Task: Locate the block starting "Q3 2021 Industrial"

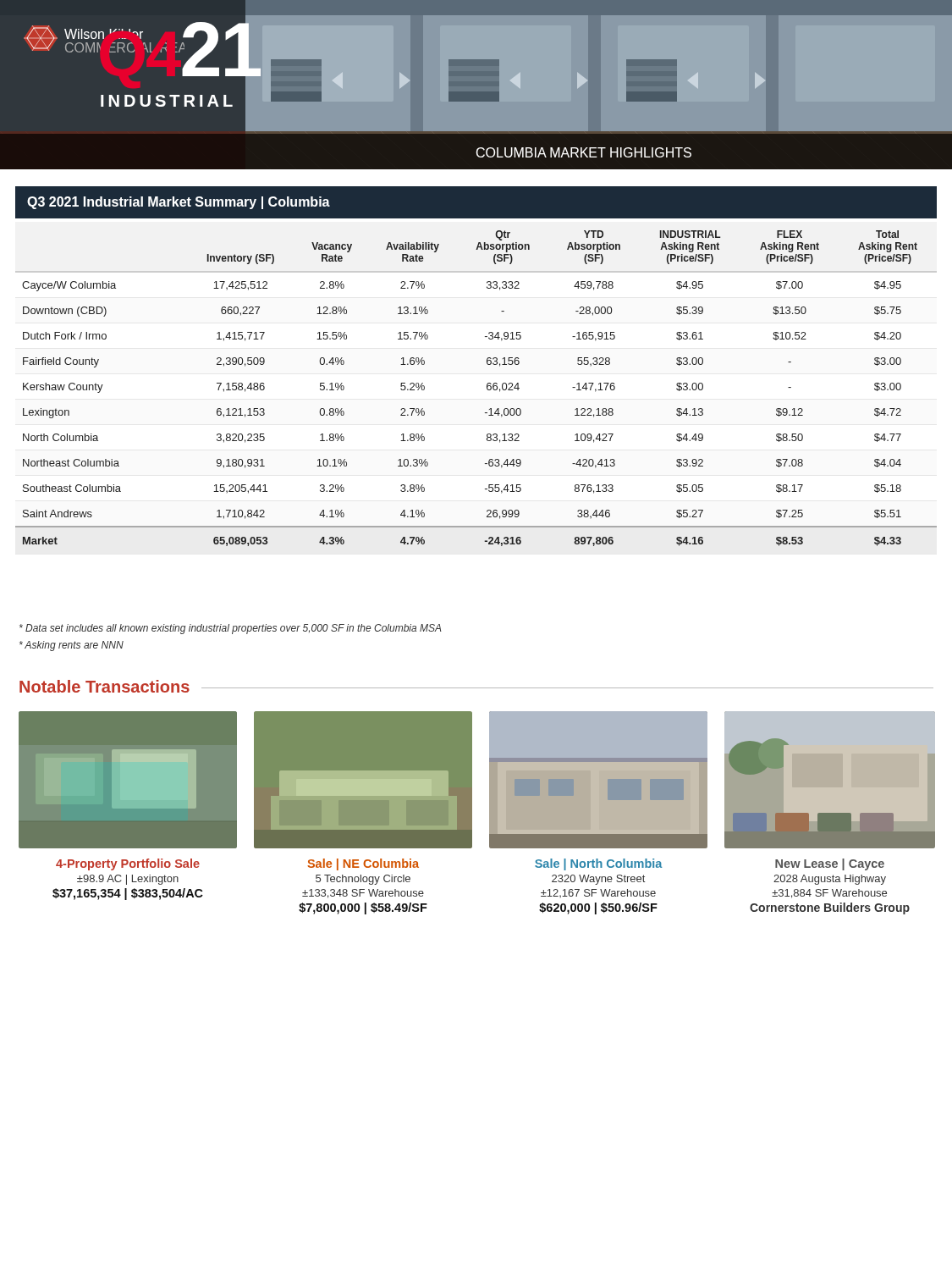Action: pyautogui.click(x=178, y=202)
